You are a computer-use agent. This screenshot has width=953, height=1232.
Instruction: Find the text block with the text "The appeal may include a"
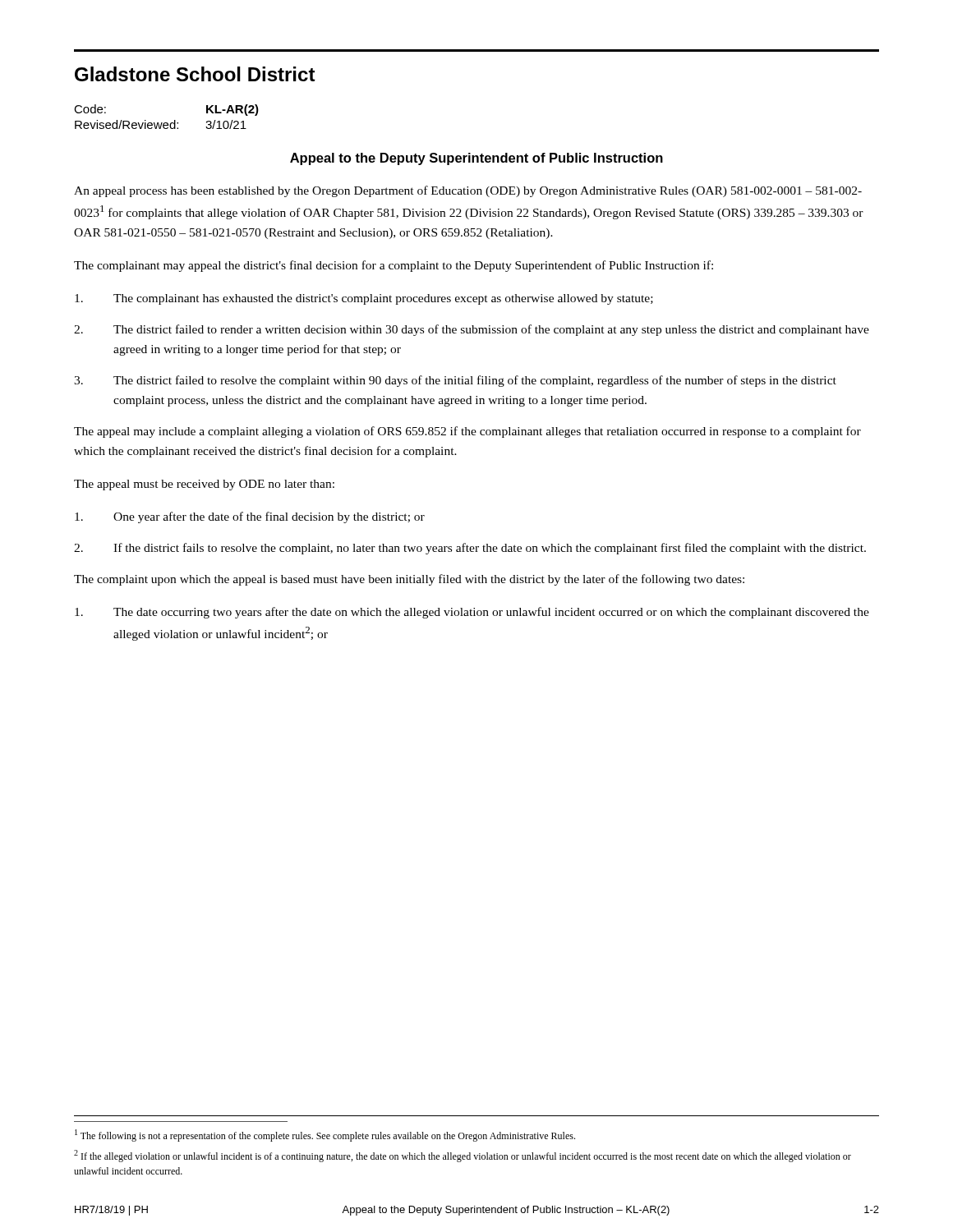click(x=467, y=441)
